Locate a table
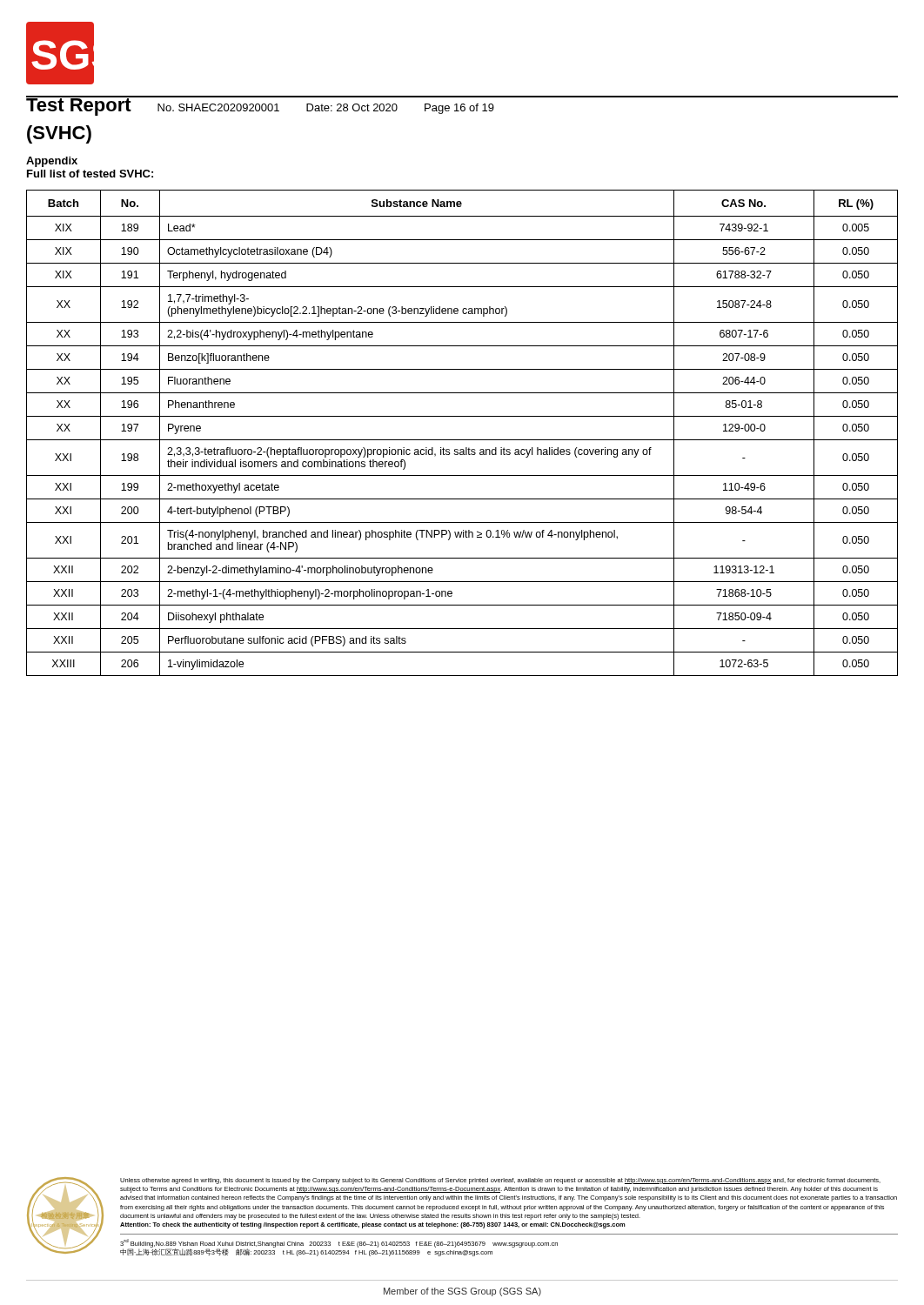The width and height of the screenshot is (924, 1305). (462, 433)
